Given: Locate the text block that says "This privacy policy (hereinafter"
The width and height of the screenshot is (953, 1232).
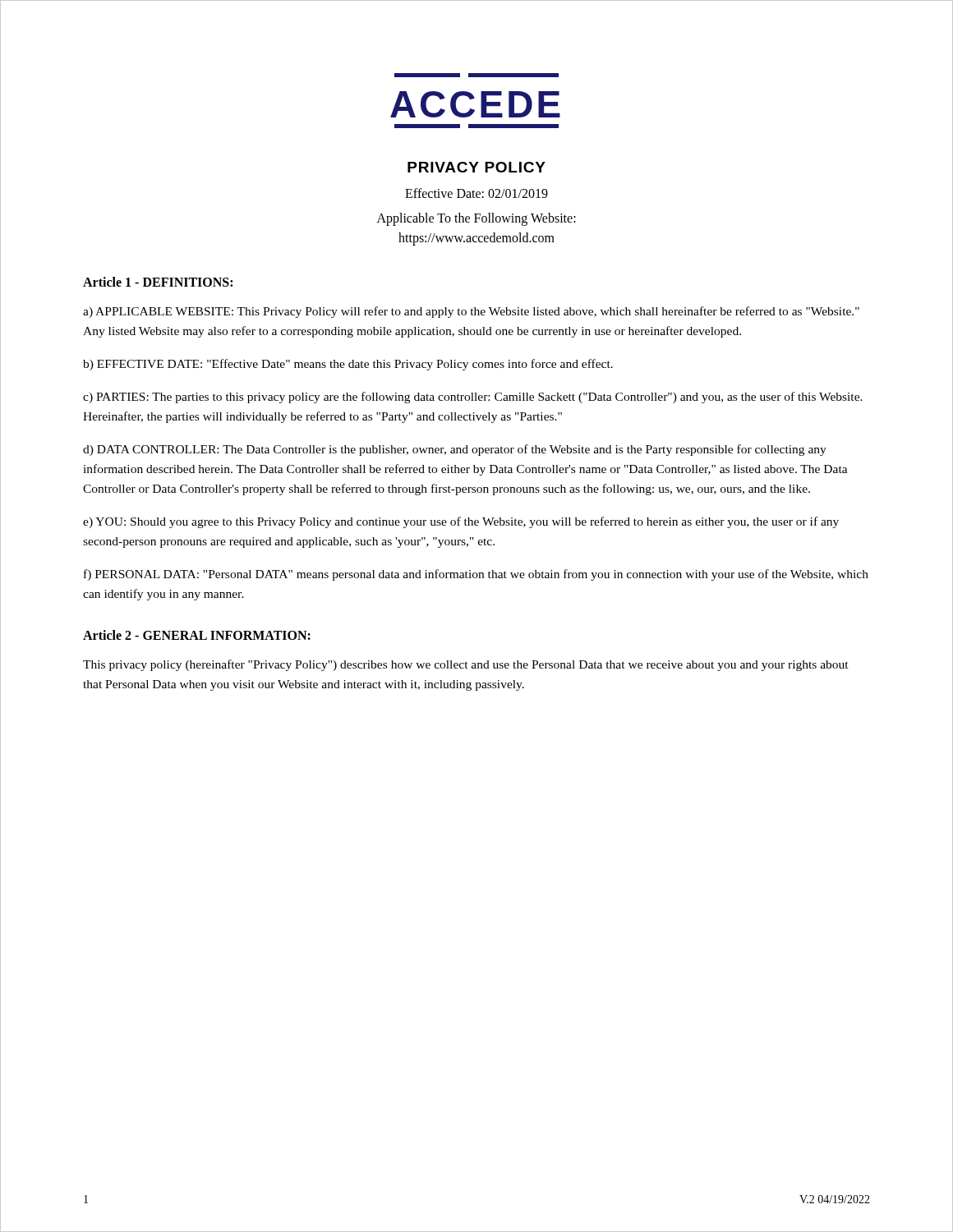Looking at the screenshot, I should [x=466, y=674].
